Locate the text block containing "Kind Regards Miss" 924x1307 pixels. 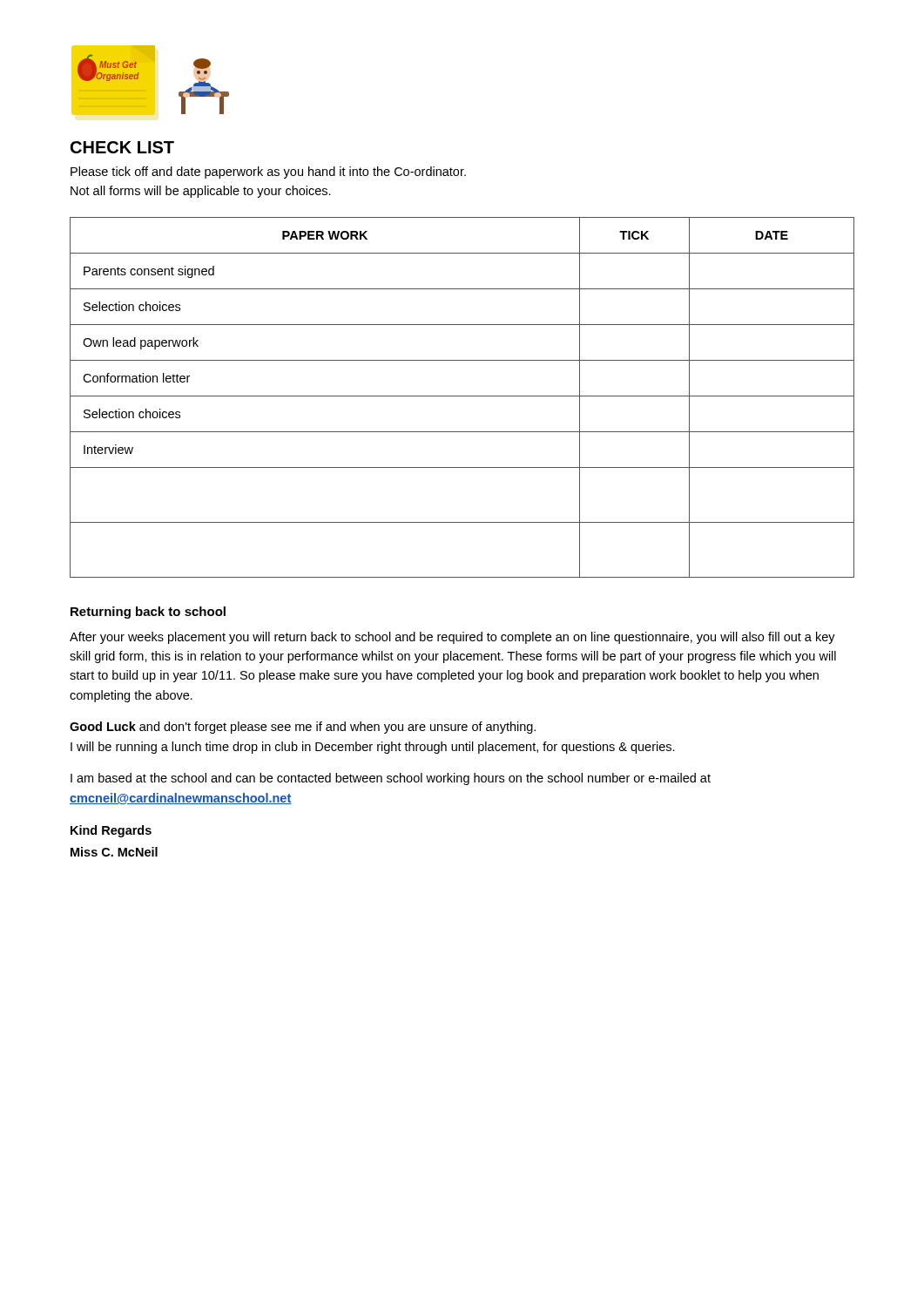tap(114, 841)
